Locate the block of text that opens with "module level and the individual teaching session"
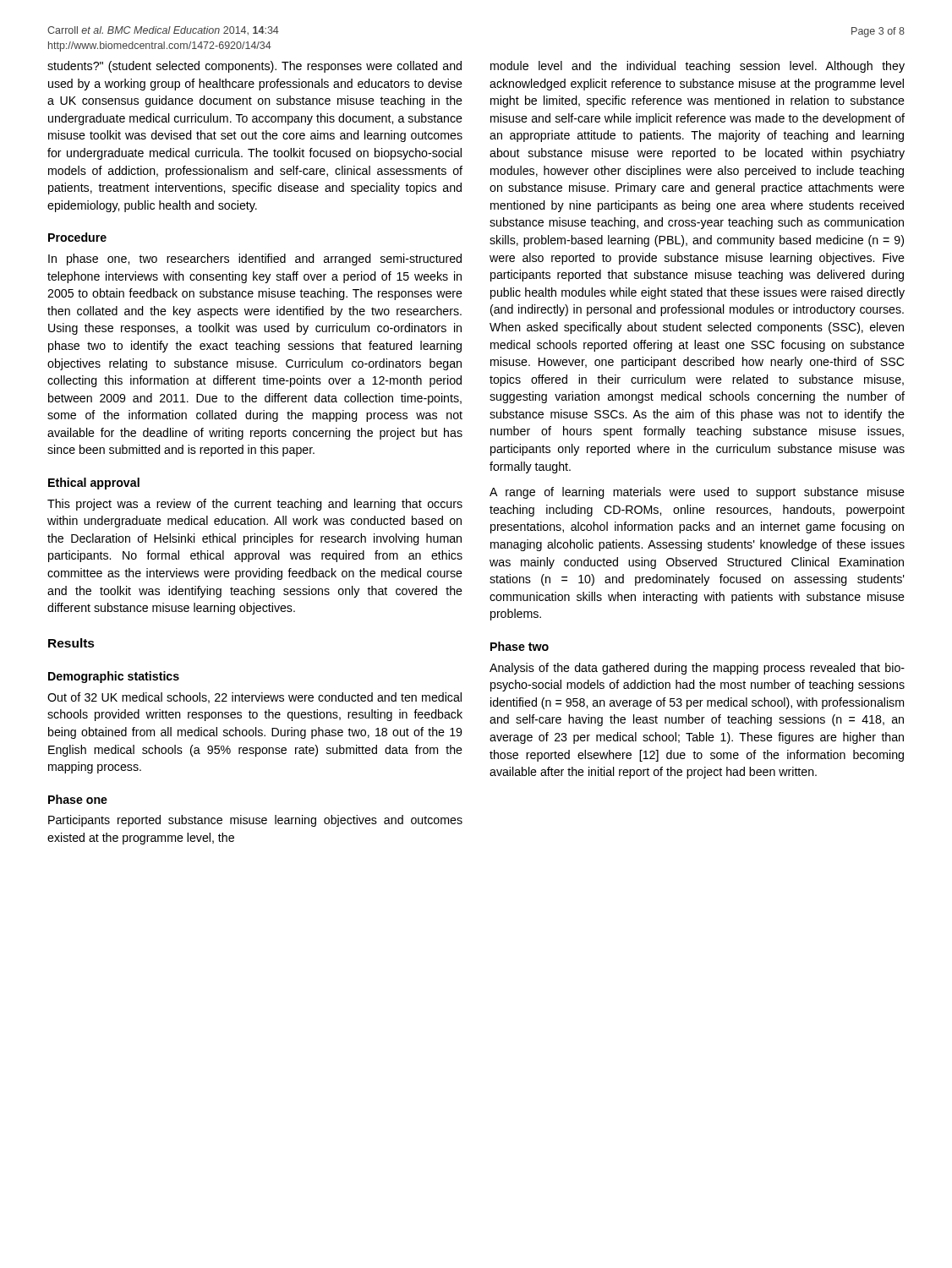 point(697,266)
